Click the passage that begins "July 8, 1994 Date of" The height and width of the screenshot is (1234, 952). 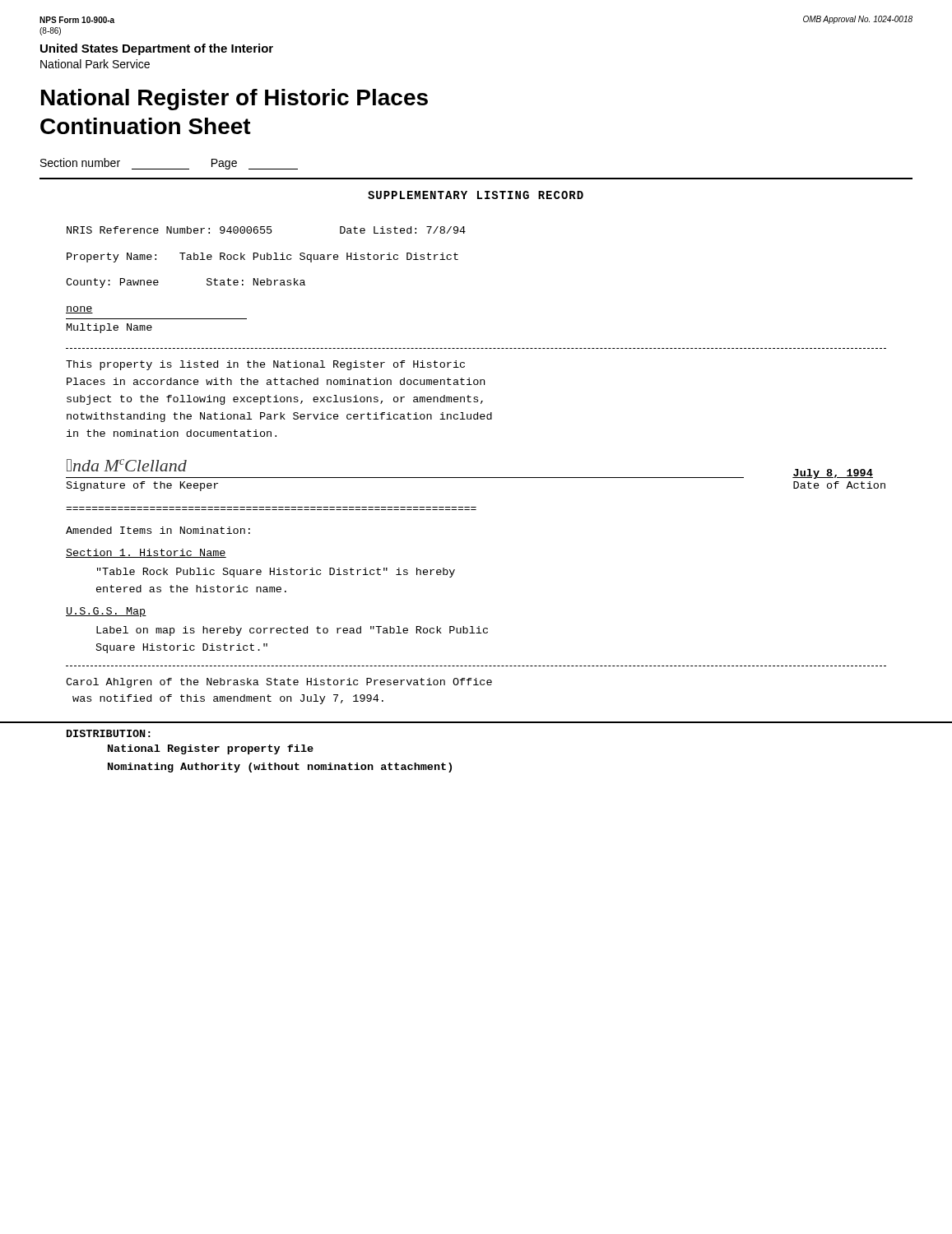840,480
